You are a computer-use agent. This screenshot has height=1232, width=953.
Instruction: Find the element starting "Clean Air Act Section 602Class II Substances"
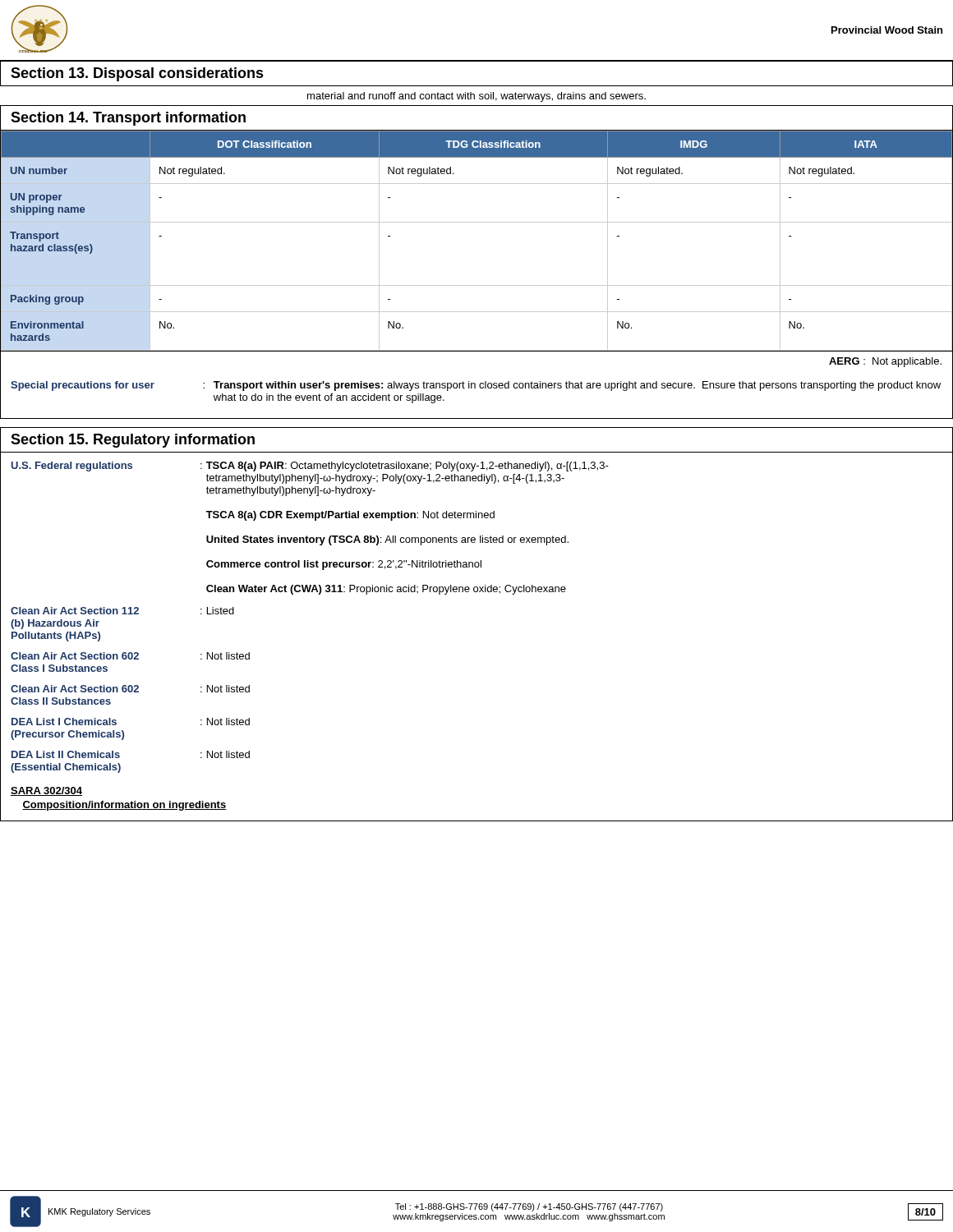[x=131, y=695]
